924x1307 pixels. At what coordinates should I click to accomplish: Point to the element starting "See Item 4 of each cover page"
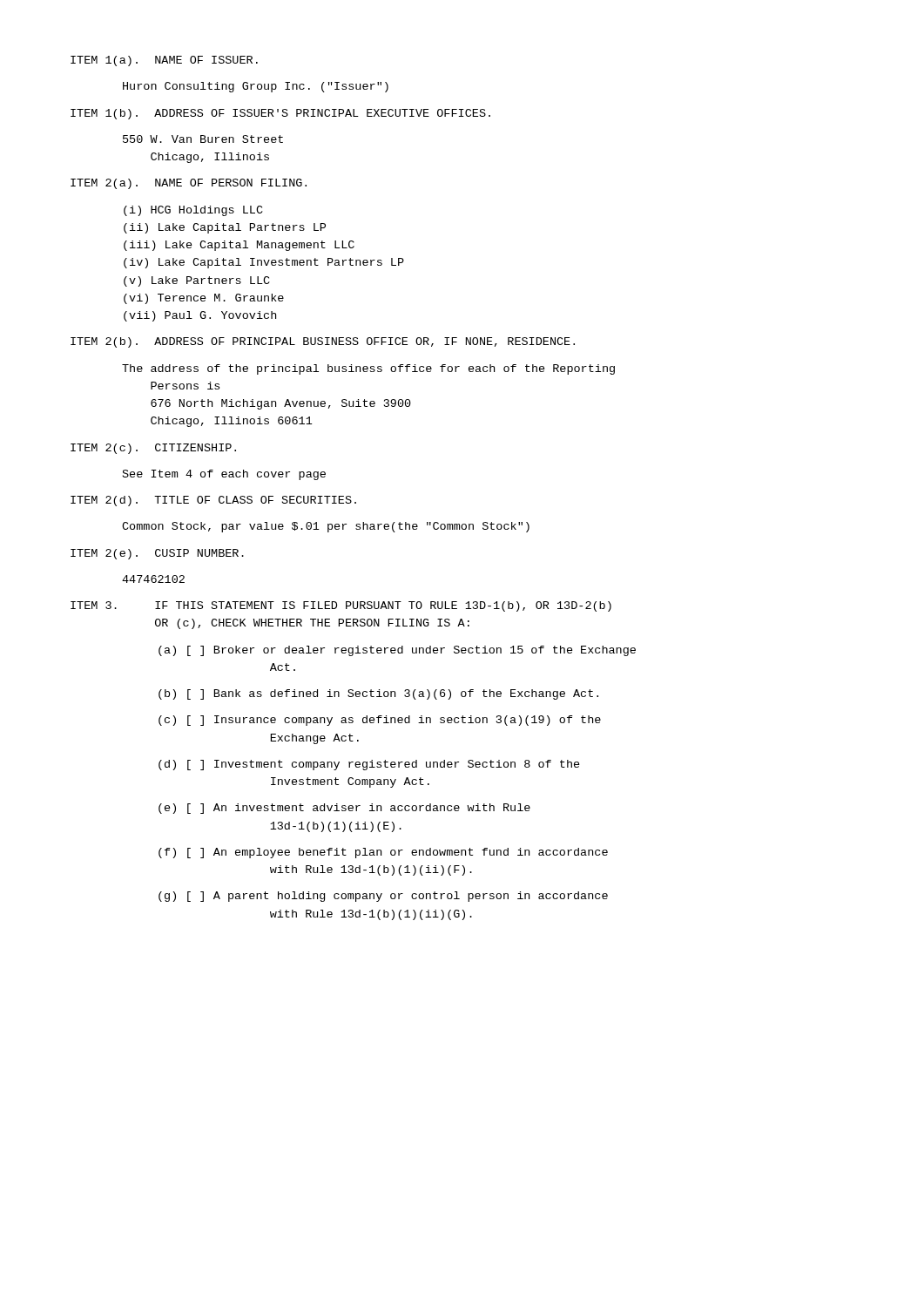[x=224, y=474]
